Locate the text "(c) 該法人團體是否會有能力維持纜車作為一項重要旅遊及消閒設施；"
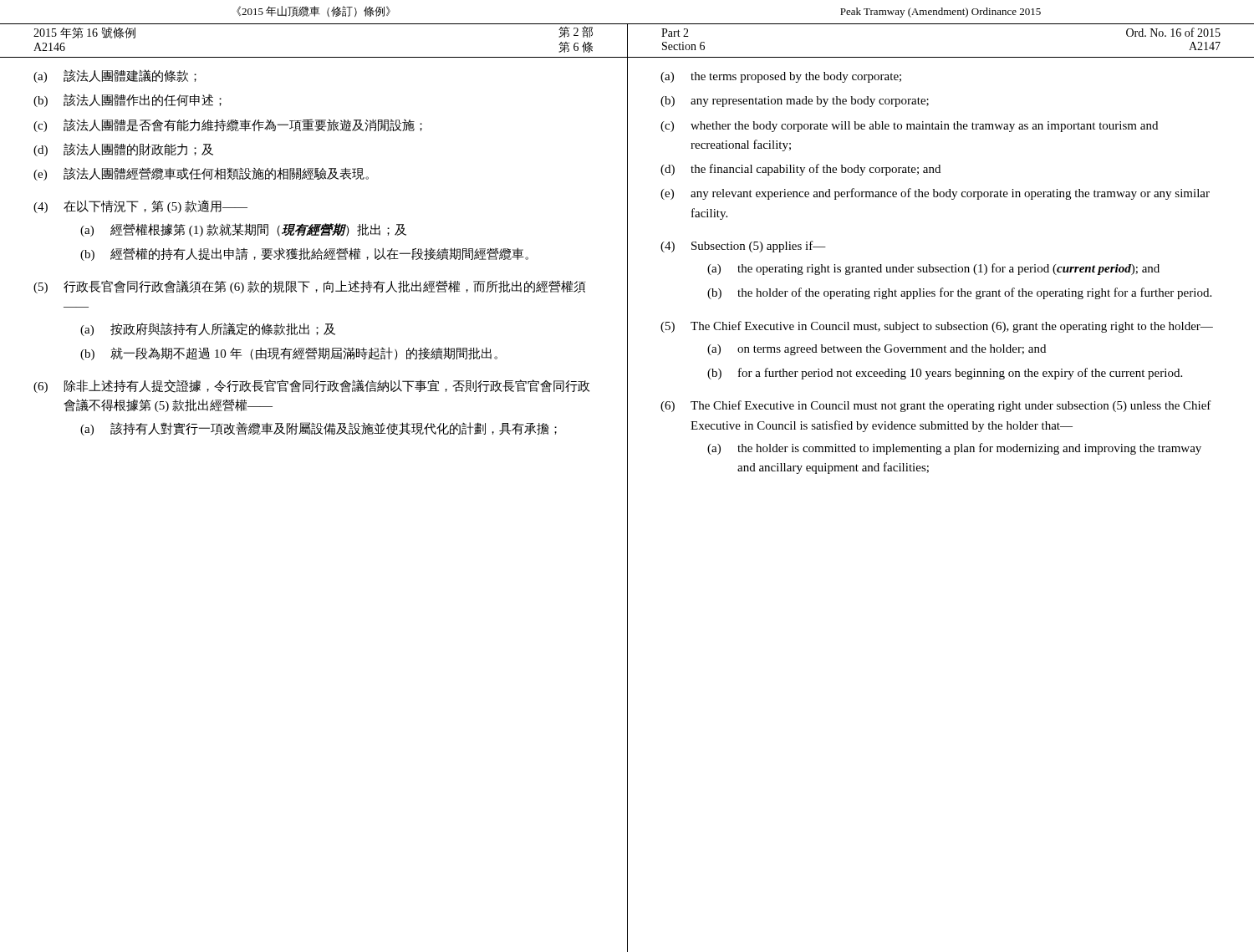The height and width of the screenshot is (952, 1254). point(318,125)
